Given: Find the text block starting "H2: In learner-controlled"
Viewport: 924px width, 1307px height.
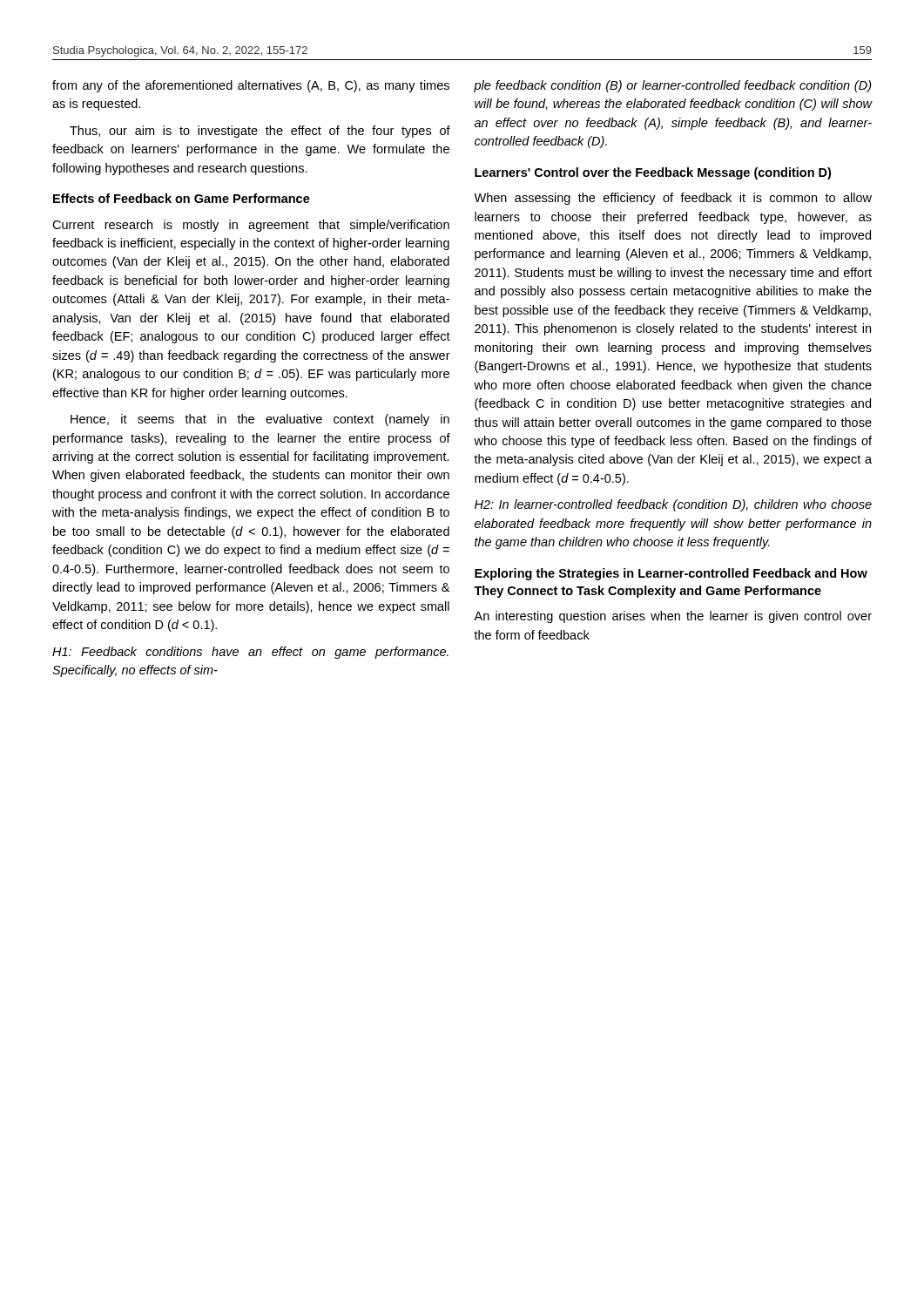Looking at the screenshot, I should [x=673, y=524].
